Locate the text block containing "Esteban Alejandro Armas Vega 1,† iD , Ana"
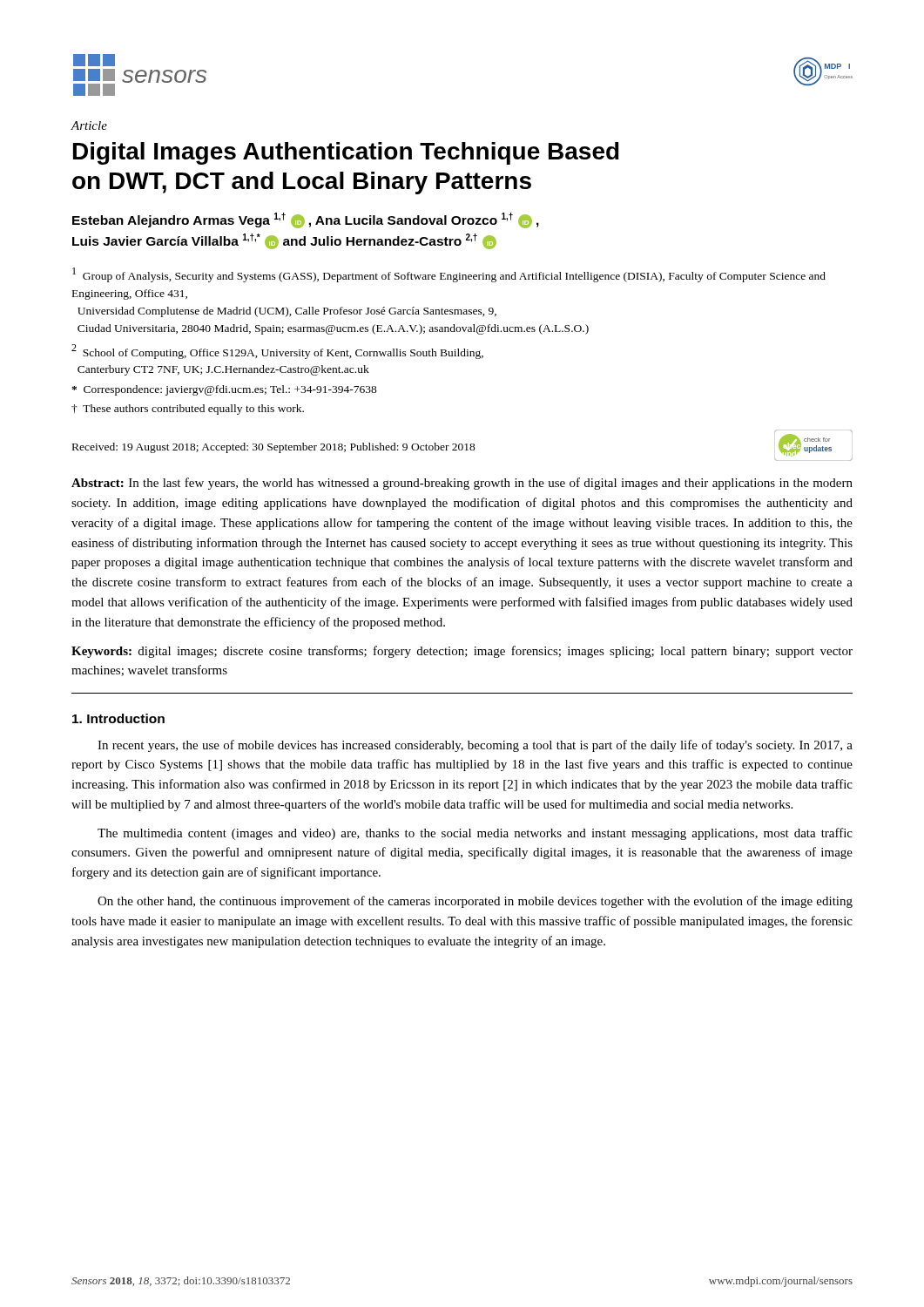Viewport: 924px width, 1307px height. click(x=305, y=230)
